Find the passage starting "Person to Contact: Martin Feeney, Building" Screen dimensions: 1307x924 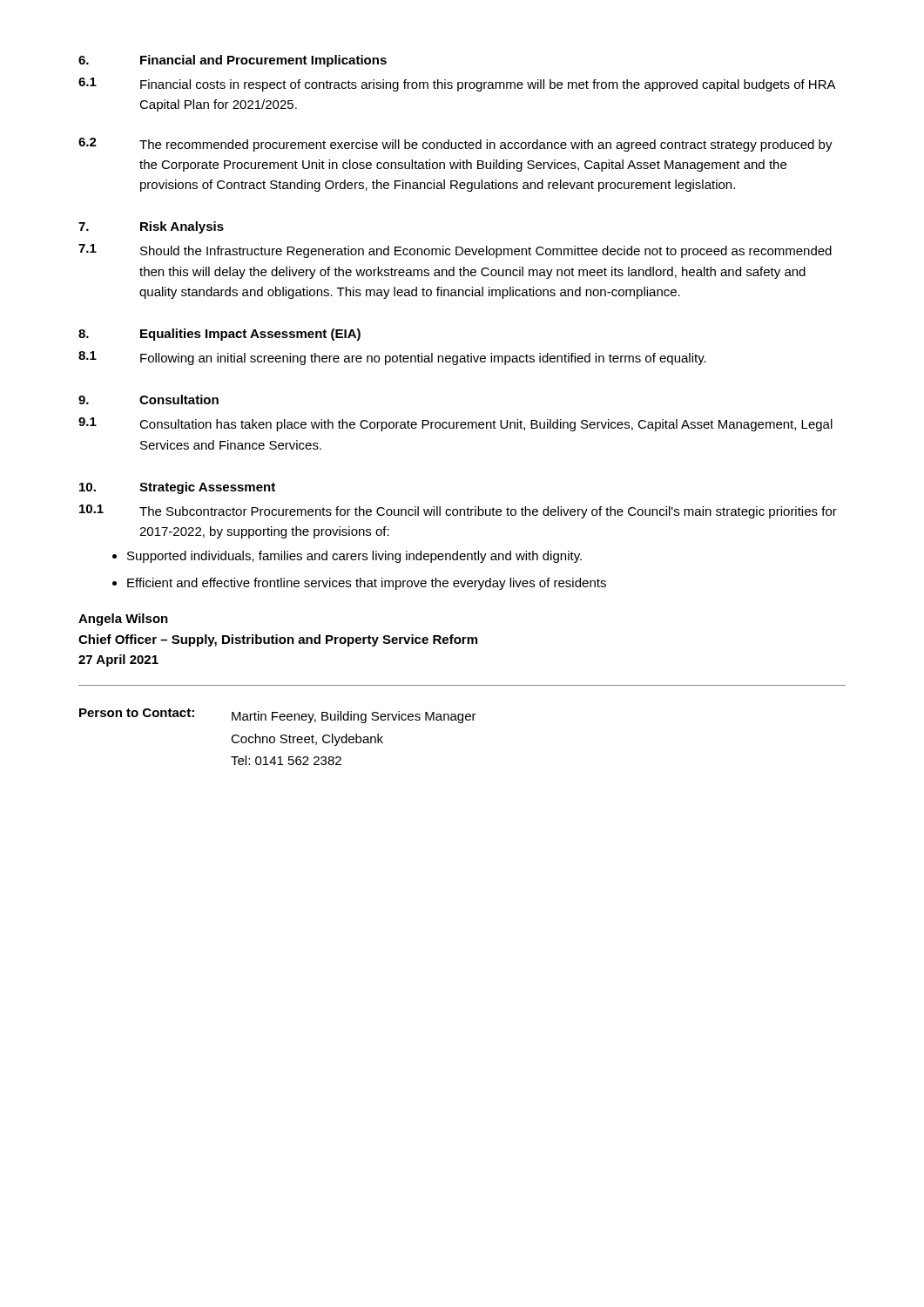click(278, 716)
